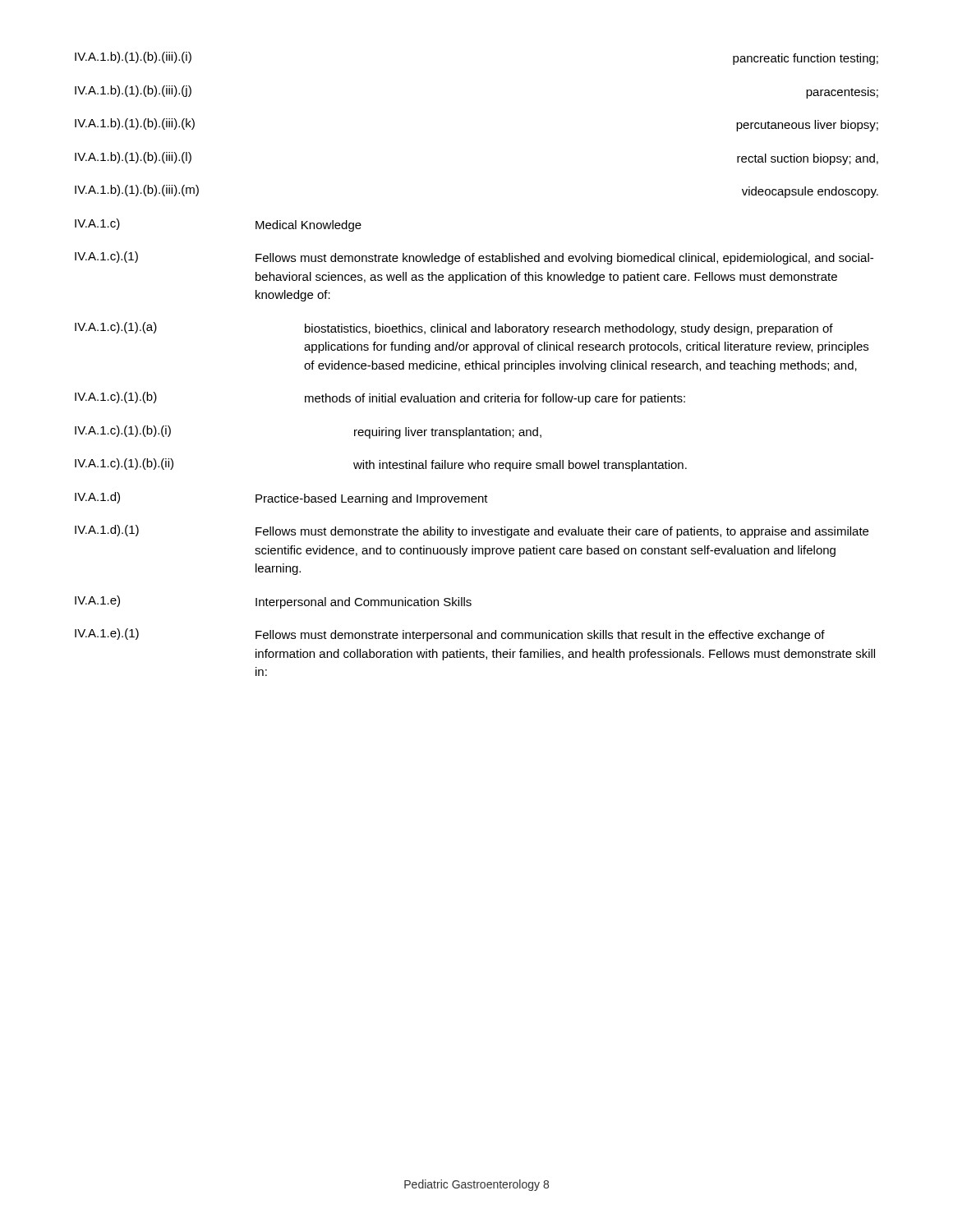
Task: Click on the passage starting "IV.A.1.b).(1).(b).(iii).(j) paracentesis;"
Action: (x=132, y=92)
